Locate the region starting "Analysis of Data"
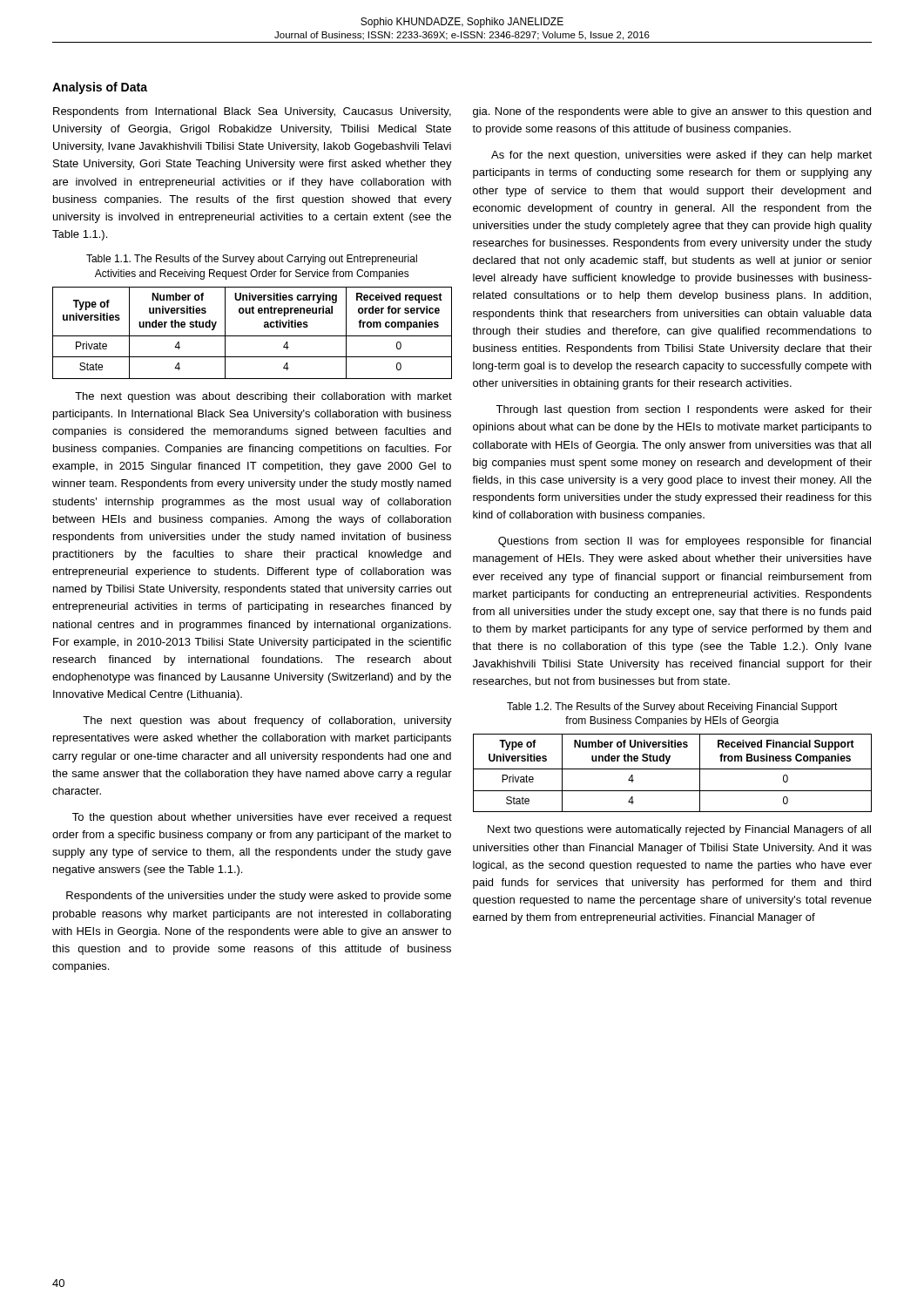 pos(100,87)
